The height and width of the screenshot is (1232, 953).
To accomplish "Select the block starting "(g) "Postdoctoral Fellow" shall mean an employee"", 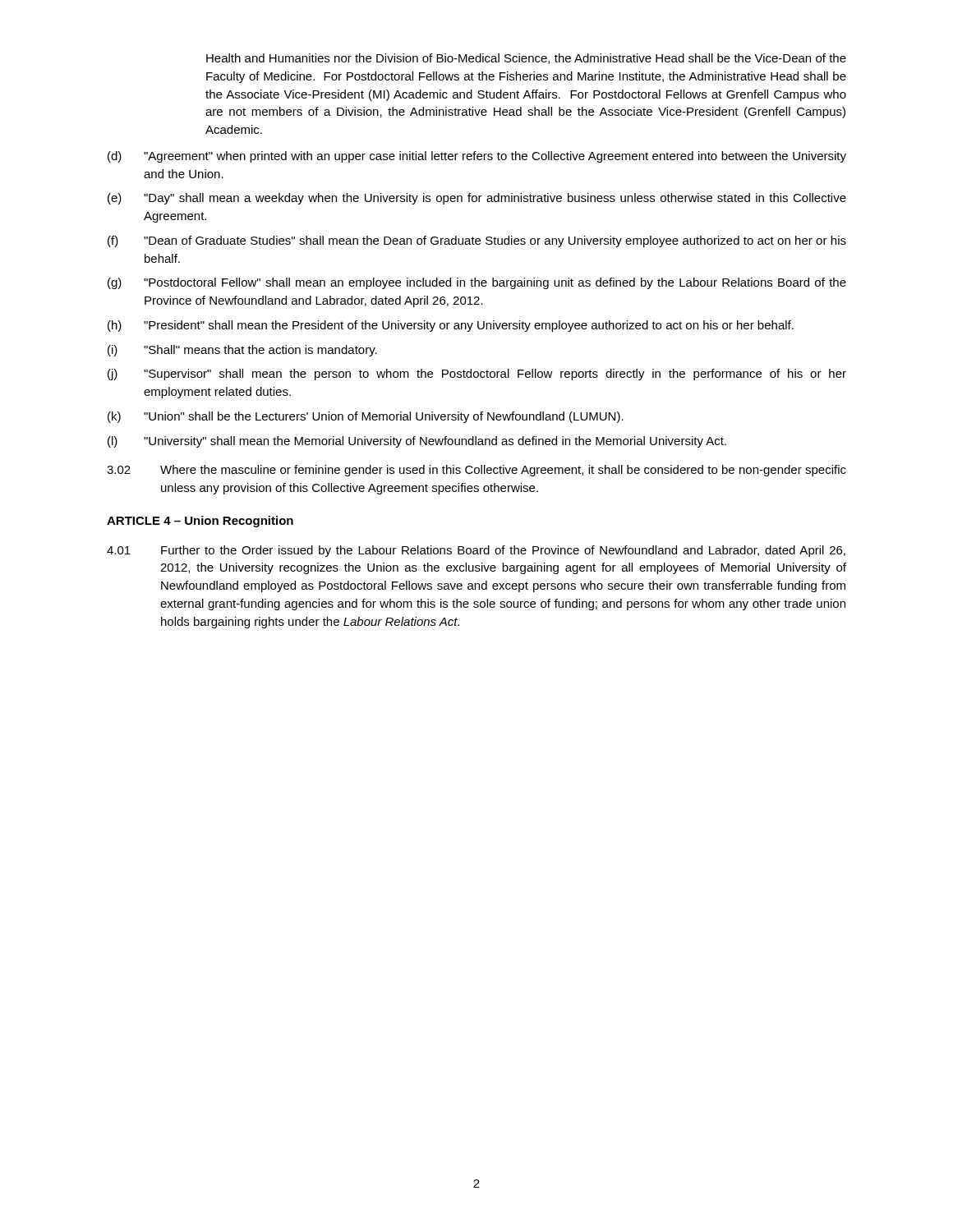I will pyautogui.click(x=476, y=292).
